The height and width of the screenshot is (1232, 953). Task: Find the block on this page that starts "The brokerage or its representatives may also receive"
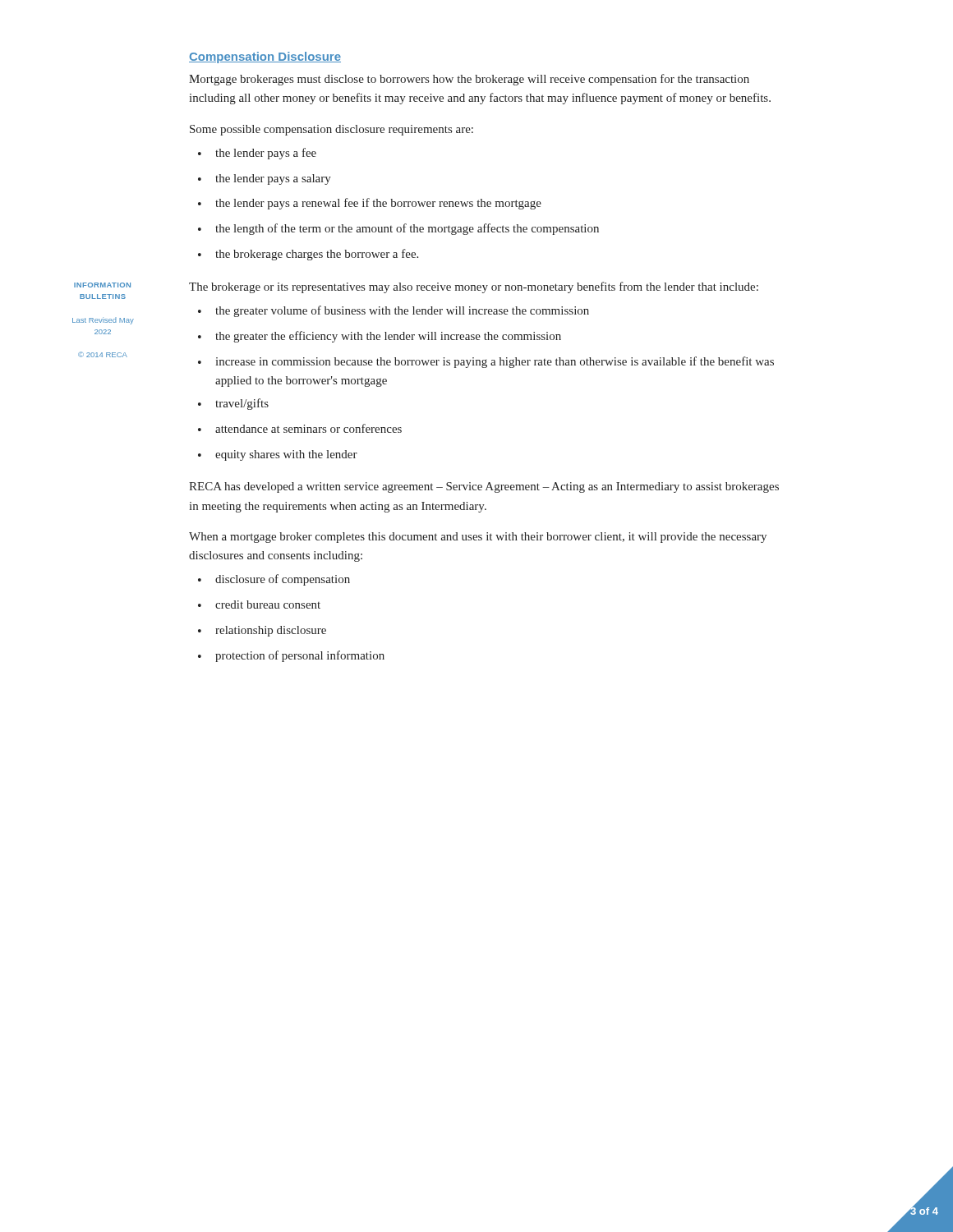coord(474,286)
